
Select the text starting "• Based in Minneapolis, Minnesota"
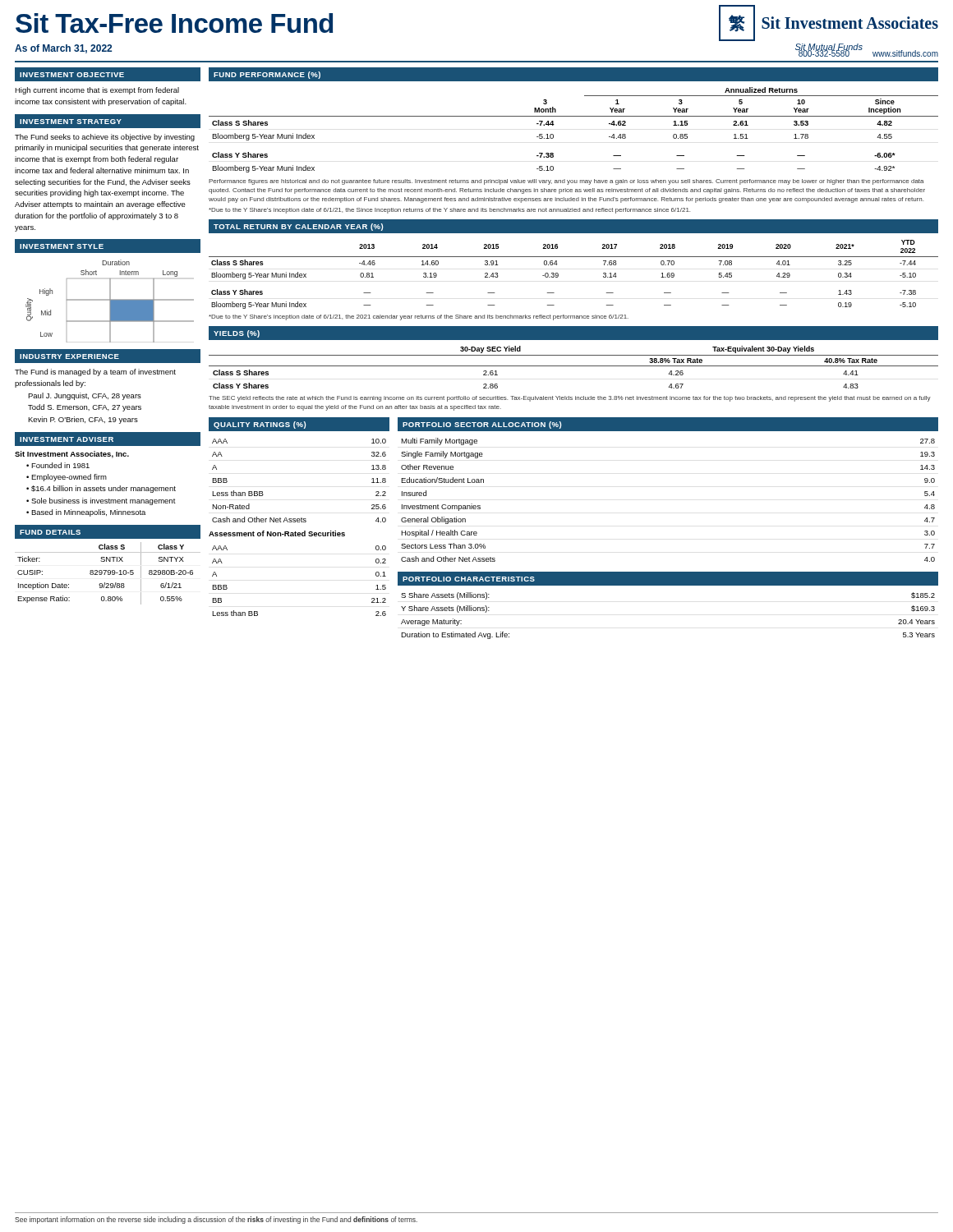pos(86,512)
